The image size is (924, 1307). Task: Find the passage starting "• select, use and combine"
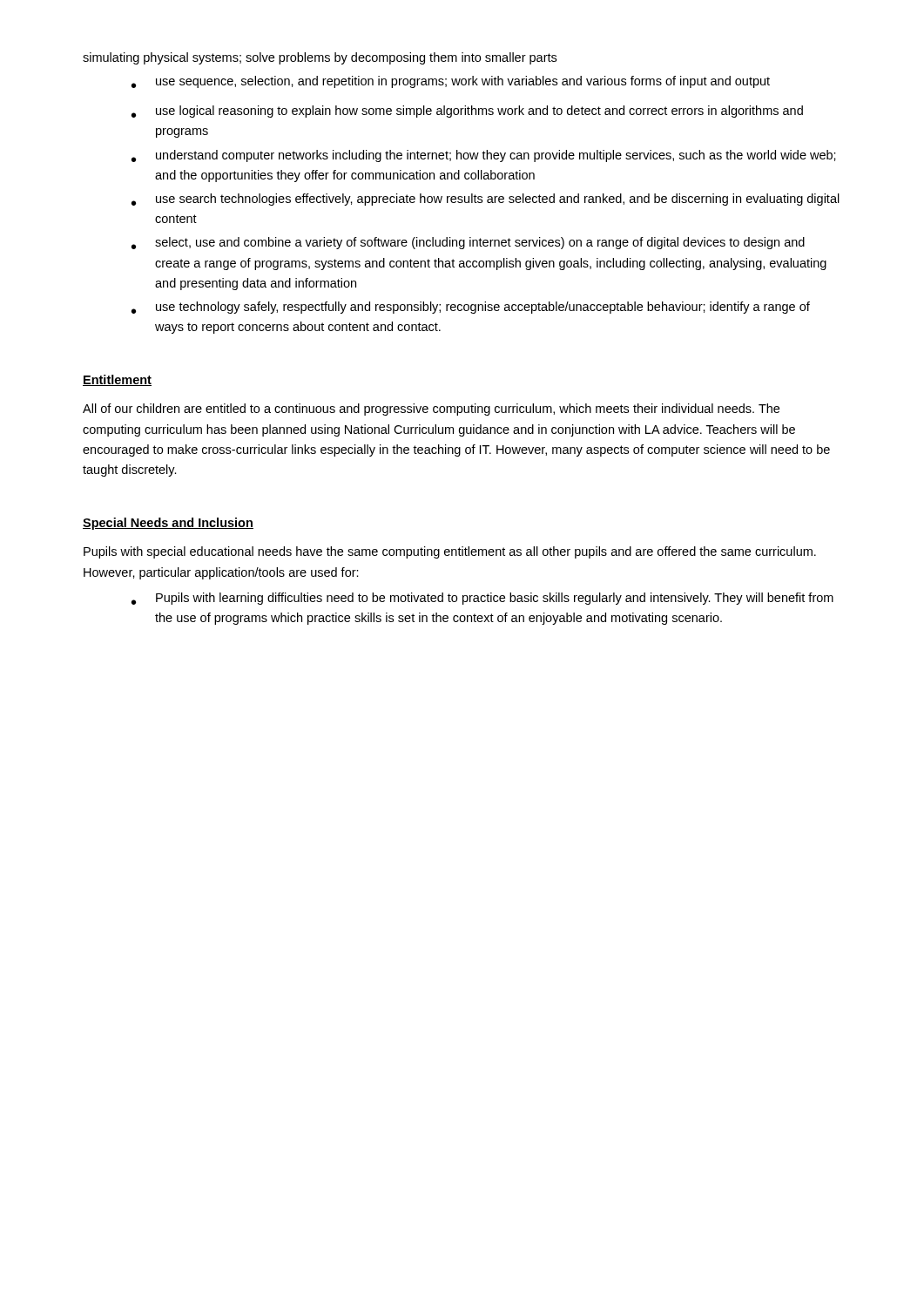coord(462,263)
